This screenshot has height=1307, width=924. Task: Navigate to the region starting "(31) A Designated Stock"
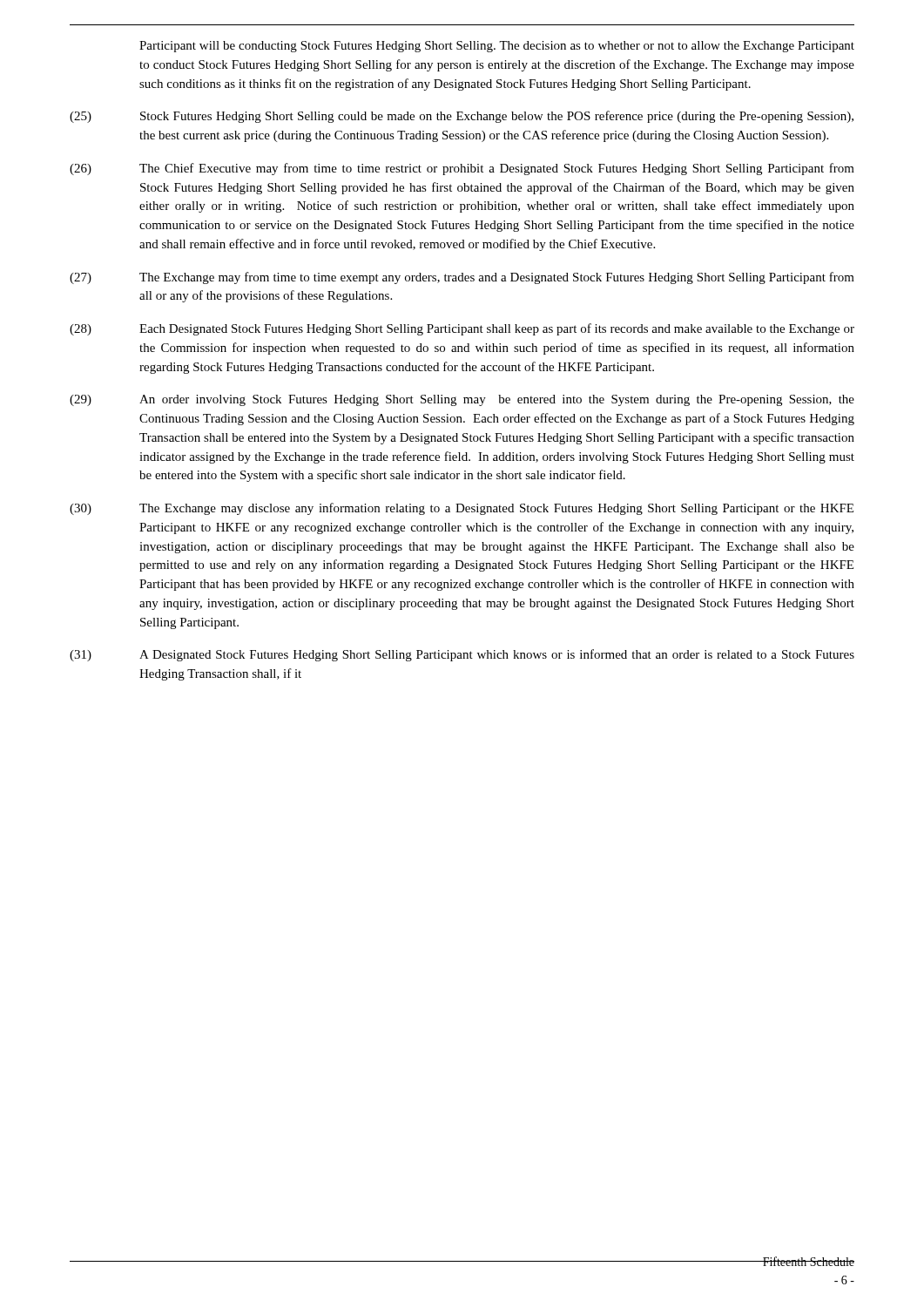(x=462, y=665)
